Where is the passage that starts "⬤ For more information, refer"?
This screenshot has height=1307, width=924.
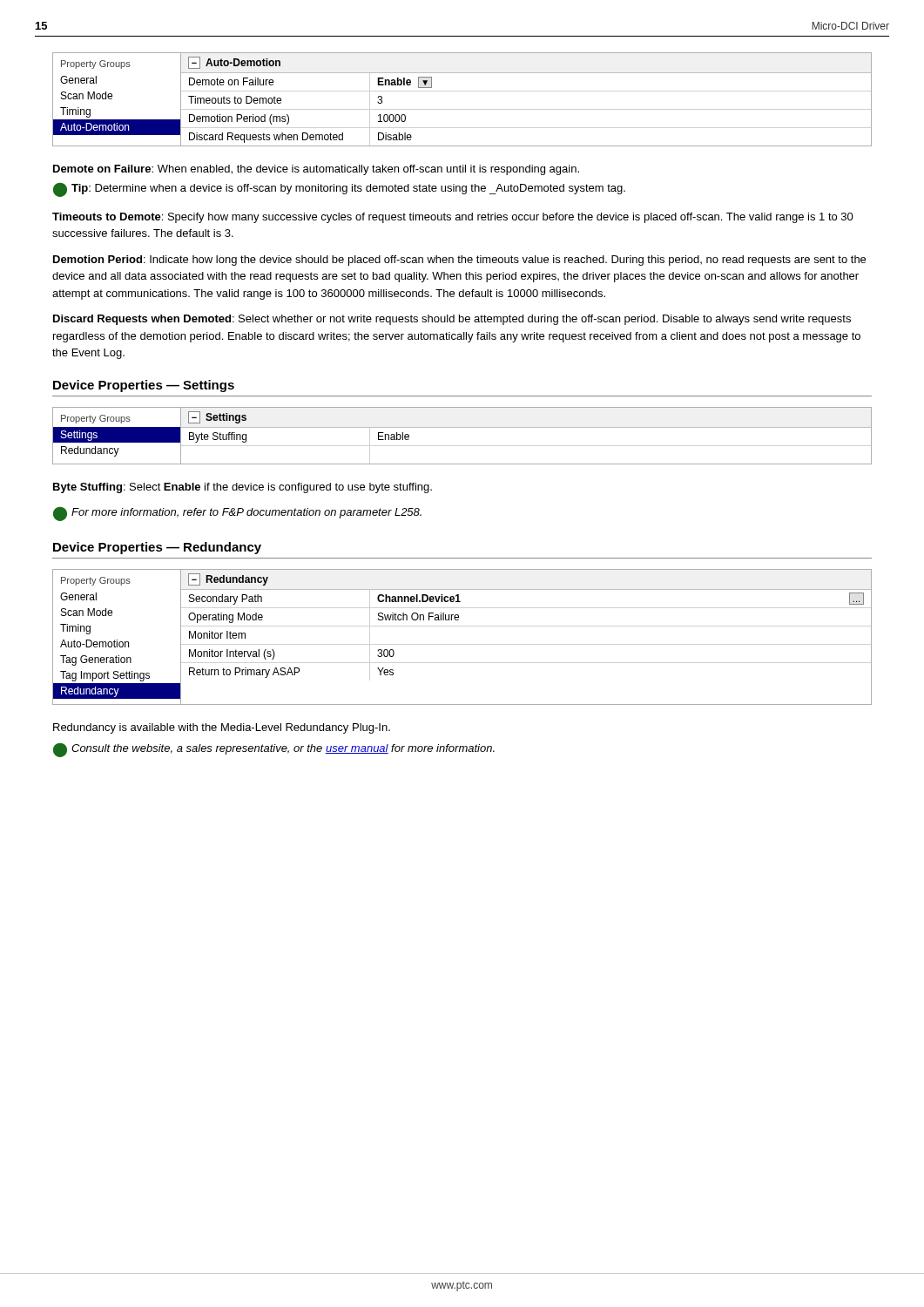pos(238,514)
